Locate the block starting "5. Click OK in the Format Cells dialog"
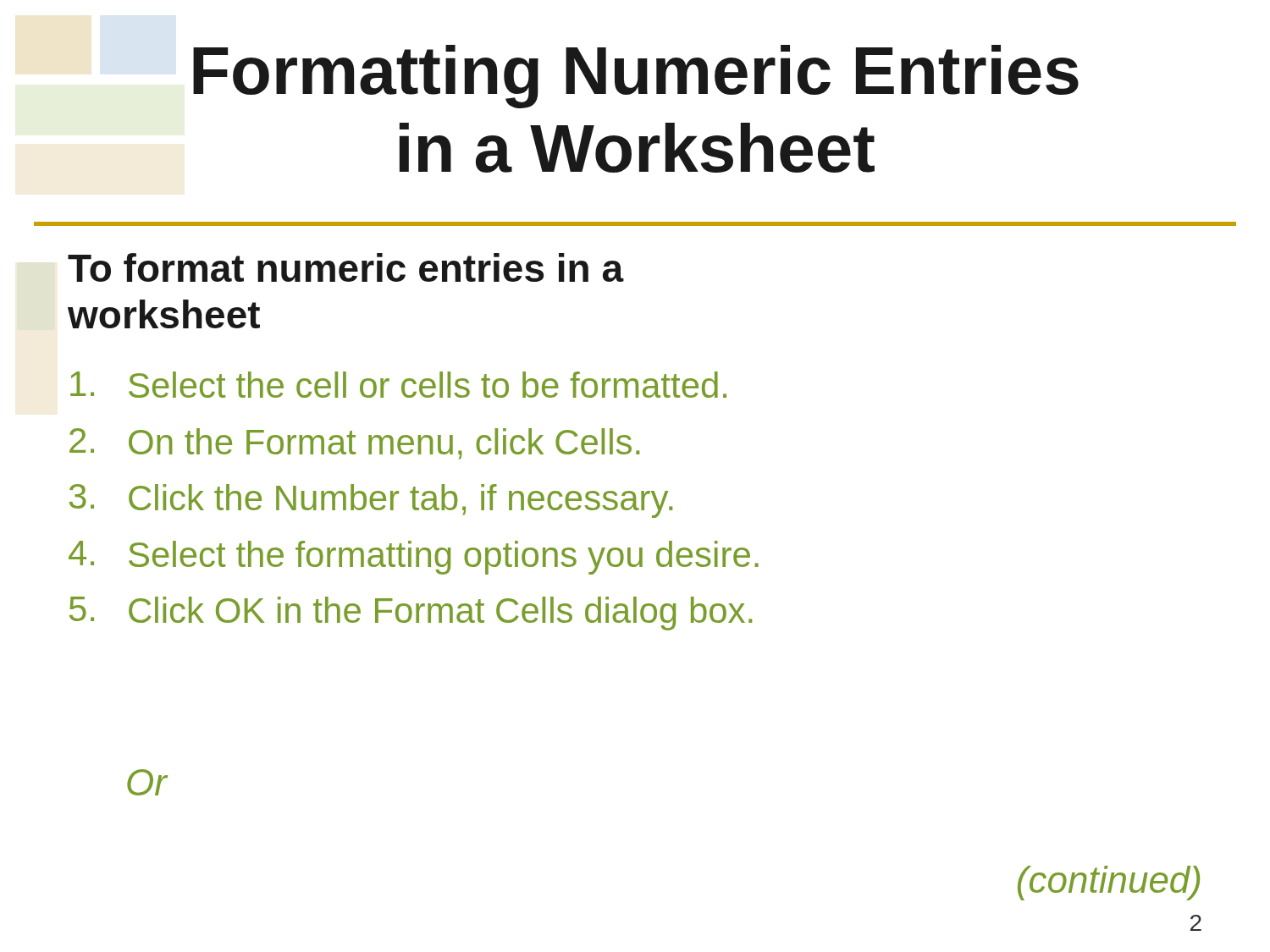1270x952 pixels. (x=412, y=611)
